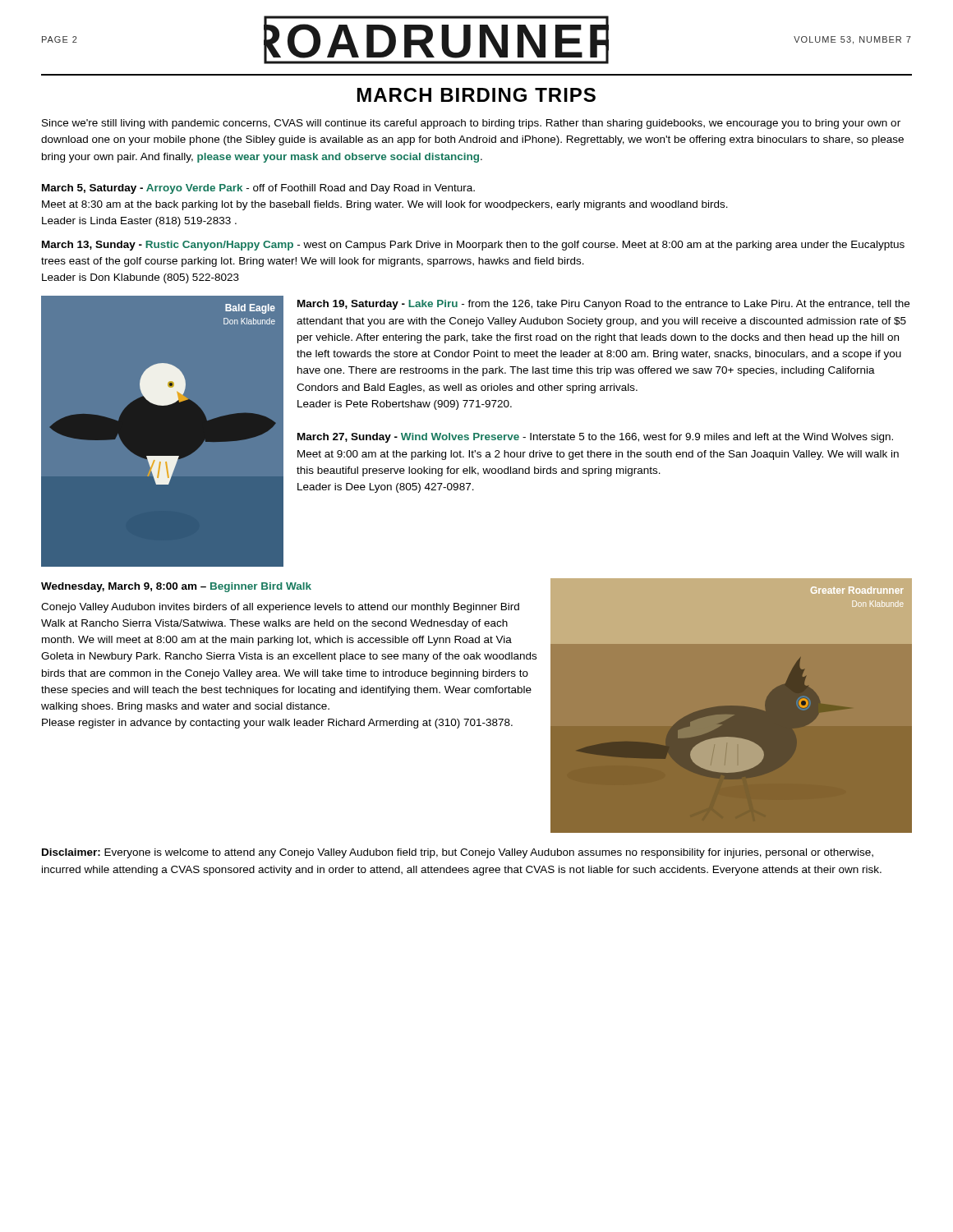The image size is (953, 1232).
Task: Click on the text block that reads "Wednesday, March 9, 8:00 am – Beginner Bird"
Action: click(x=289, y=654)
